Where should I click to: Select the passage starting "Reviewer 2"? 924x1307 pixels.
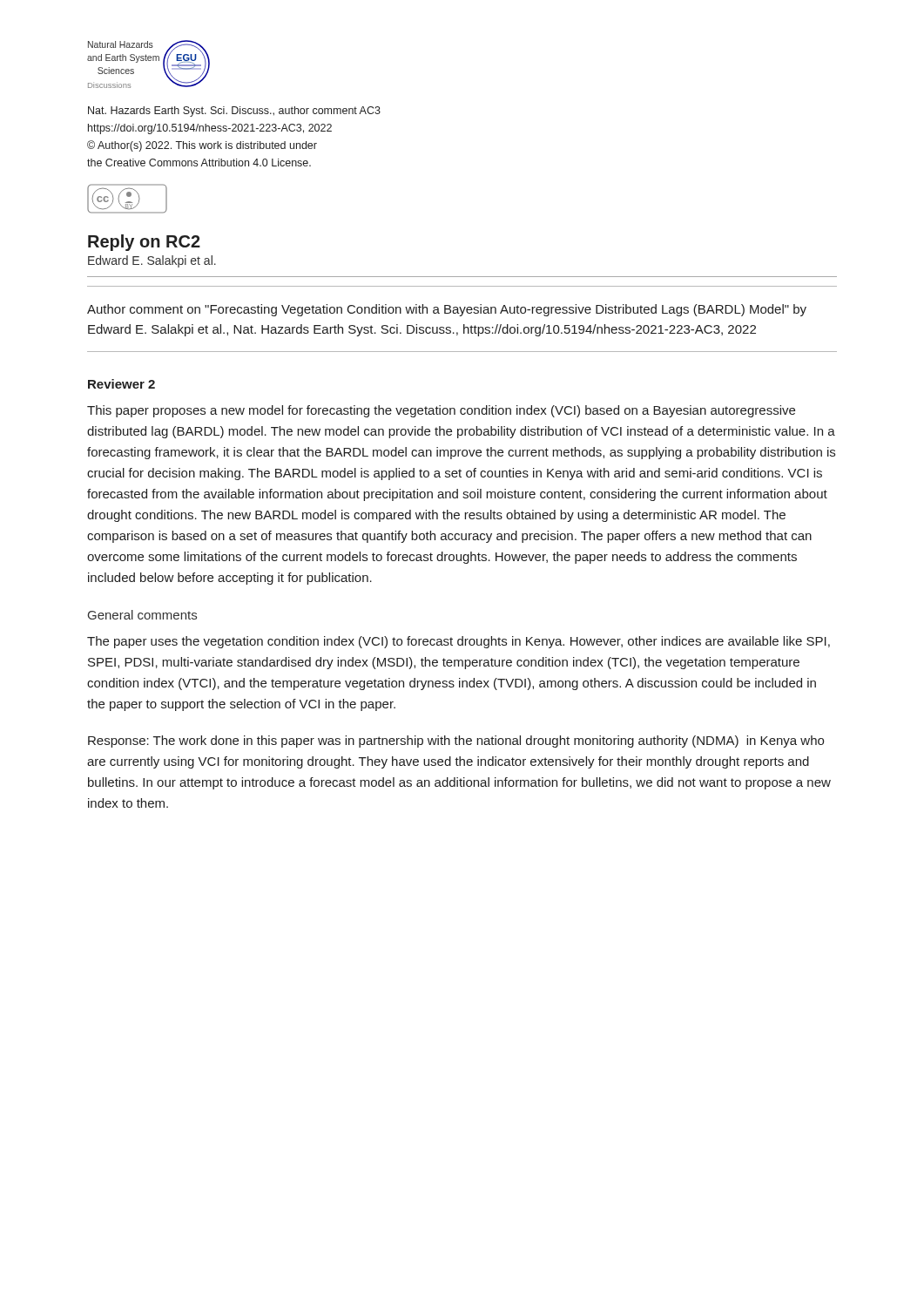(121, 384)
